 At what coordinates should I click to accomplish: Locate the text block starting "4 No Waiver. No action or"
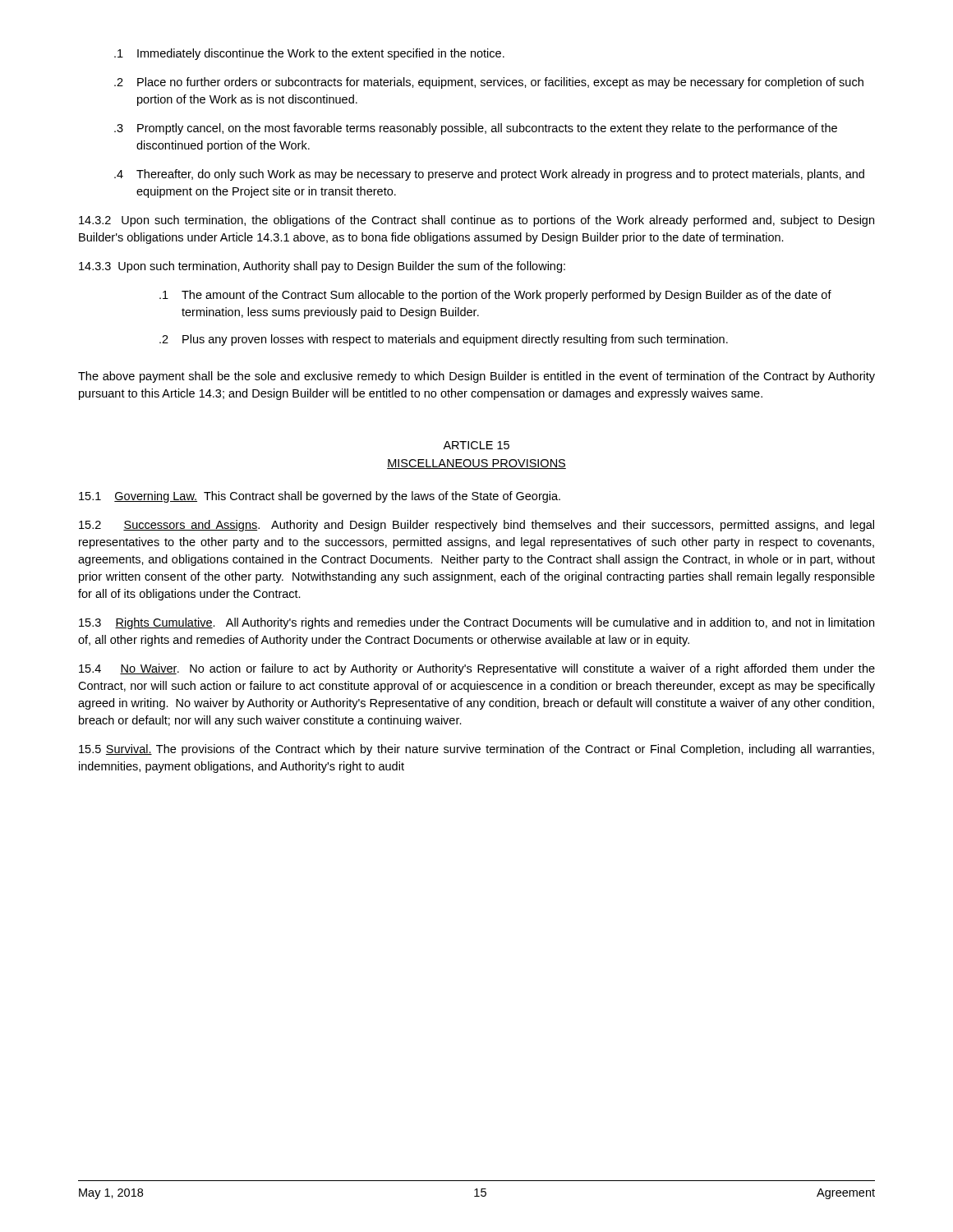click(476, 694)
